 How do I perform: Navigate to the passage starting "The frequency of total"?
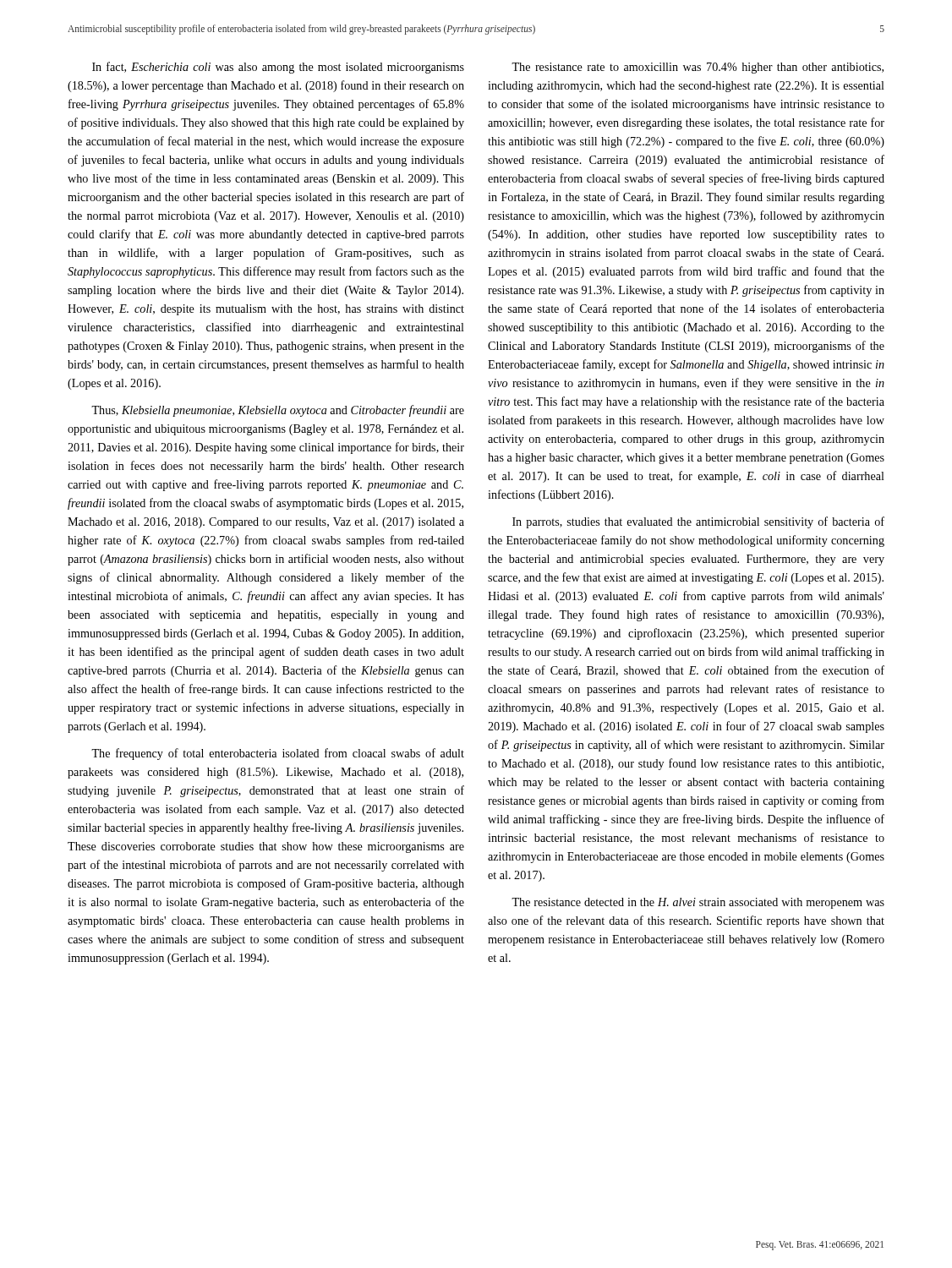[266, 856]
